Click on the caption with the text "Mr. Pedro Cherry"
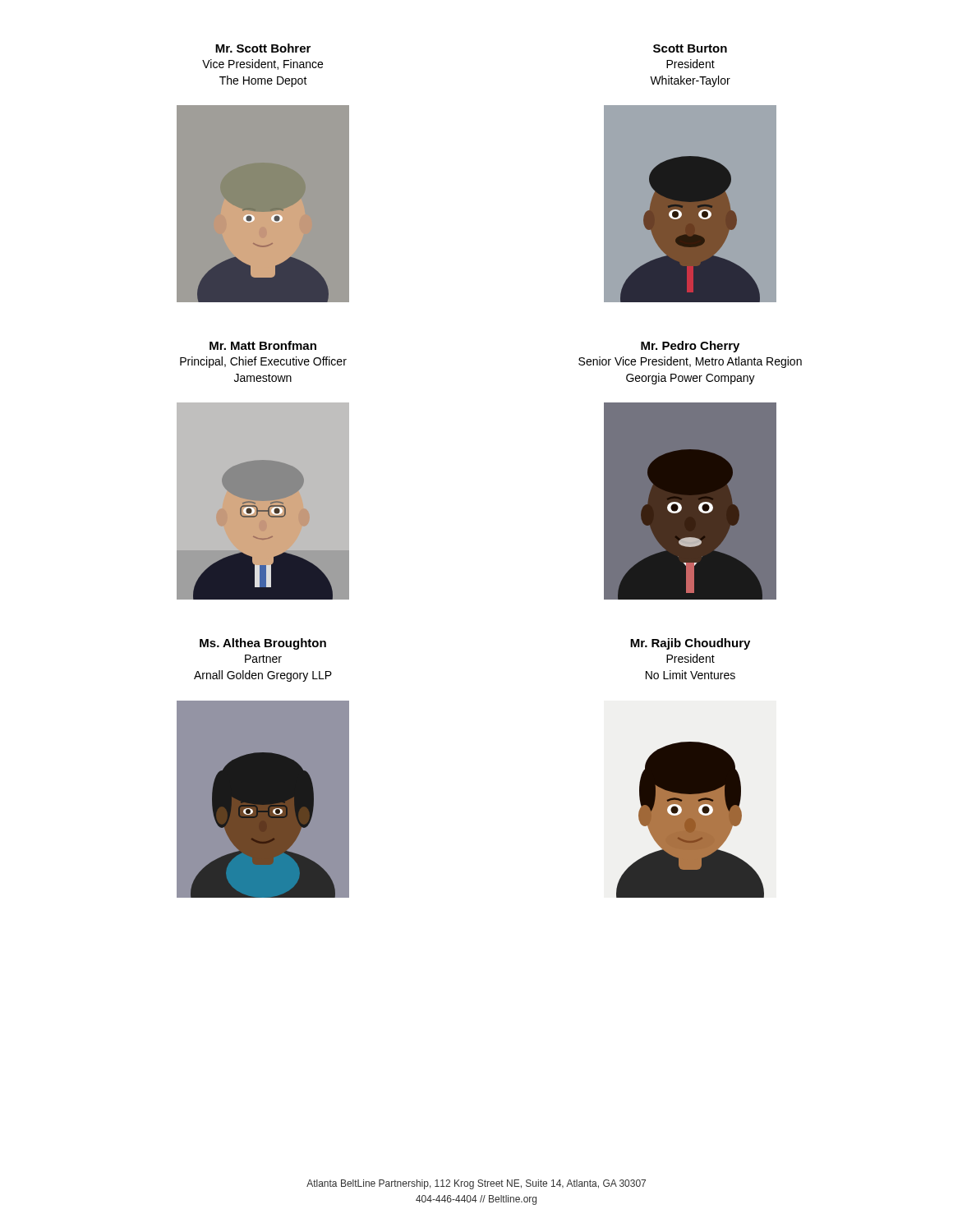This screenshot has width=953, height=1232. [690, 362]
